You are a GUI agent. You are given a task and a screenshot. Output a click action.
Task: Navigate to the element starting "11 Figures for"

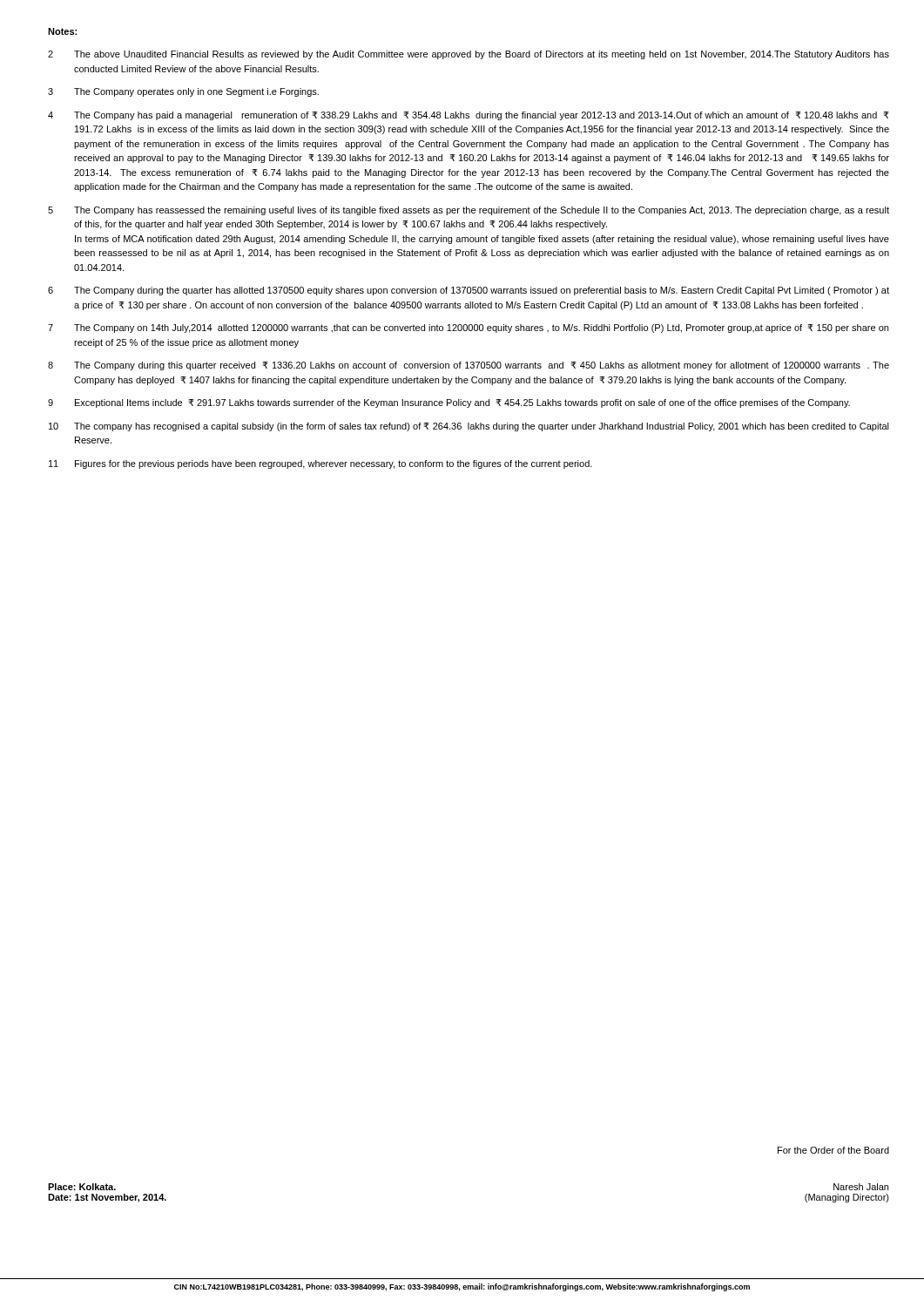[469, 463]
